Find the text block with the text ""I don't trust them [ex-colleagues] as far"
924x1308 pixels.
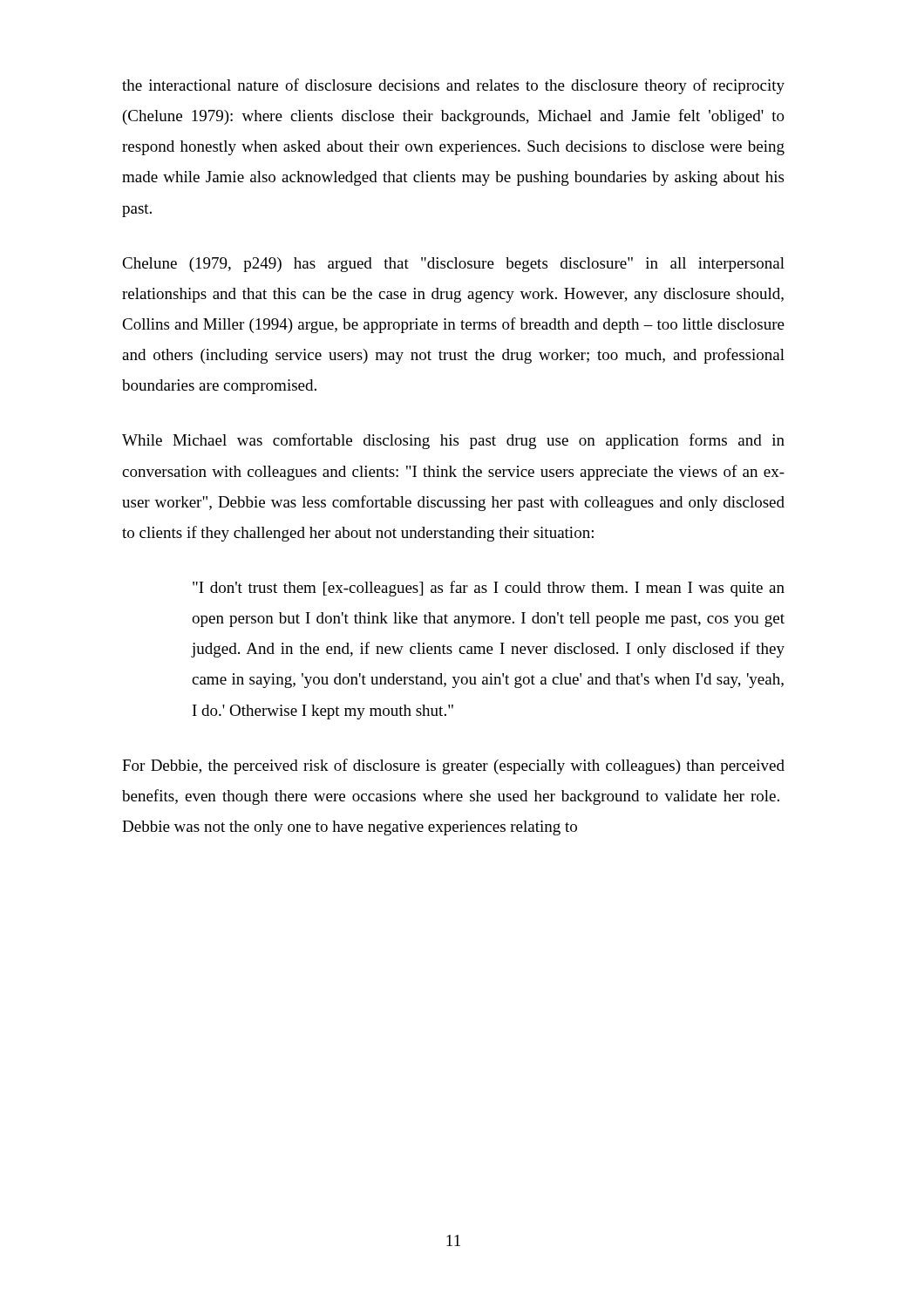(488, 649)
